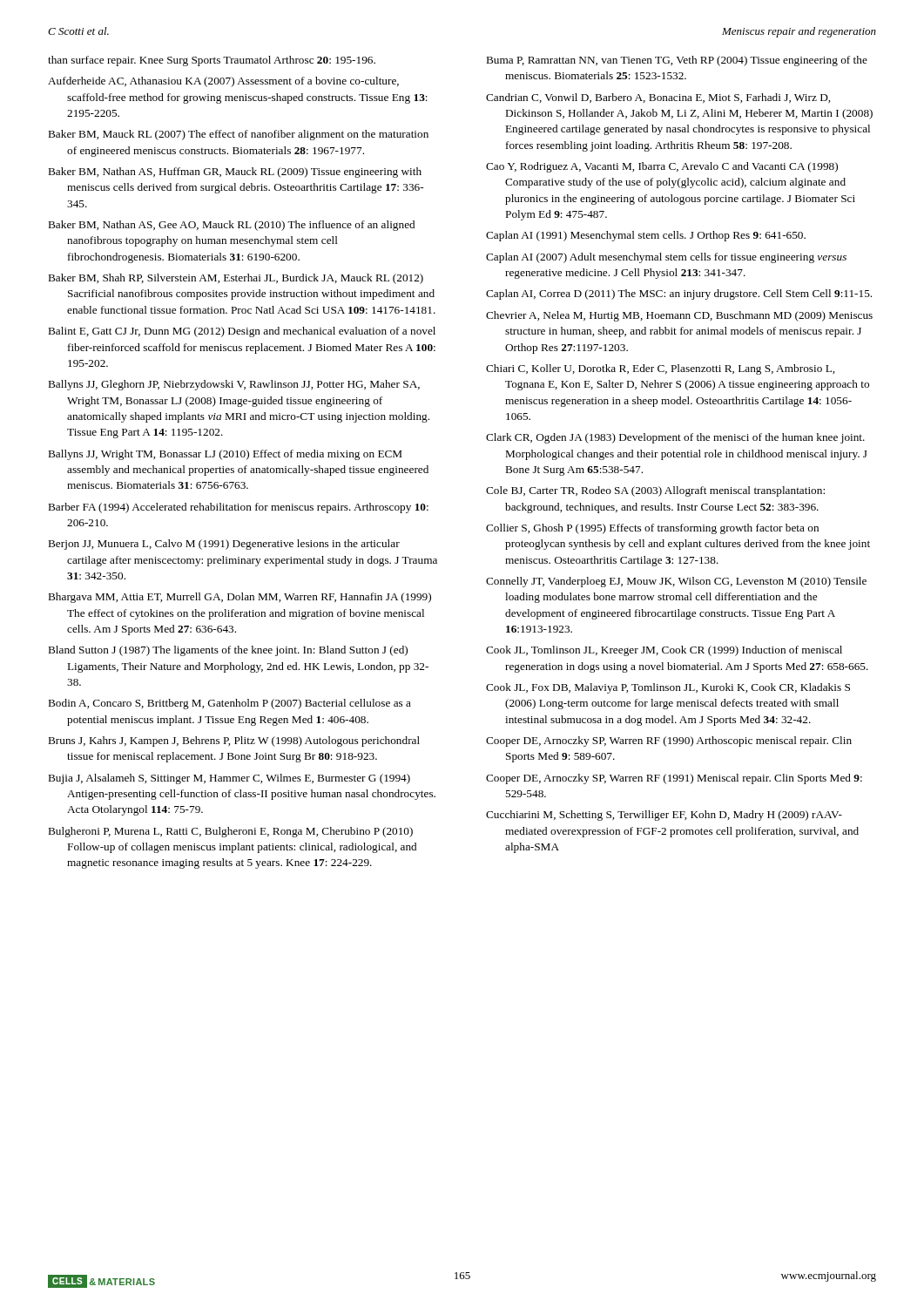924x1307 pixels.
Task: Find the block on this page that starts "Aufderheide AC, Athanasiou KA (2007) Assessment of a"
Action: (238, 97)
